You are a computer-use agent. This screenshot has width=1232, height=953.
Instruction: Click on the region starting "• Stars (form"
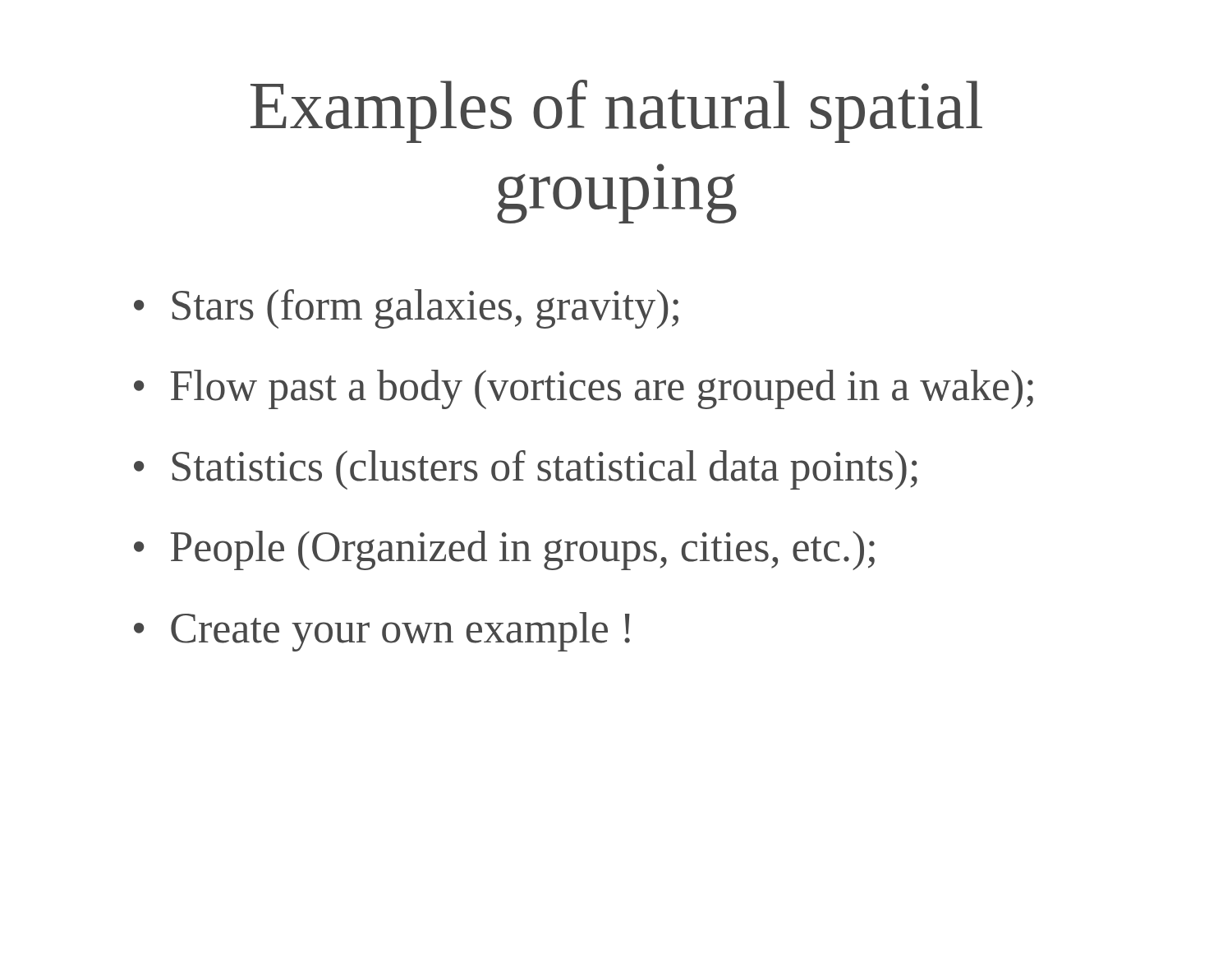(x=624, y=305)
